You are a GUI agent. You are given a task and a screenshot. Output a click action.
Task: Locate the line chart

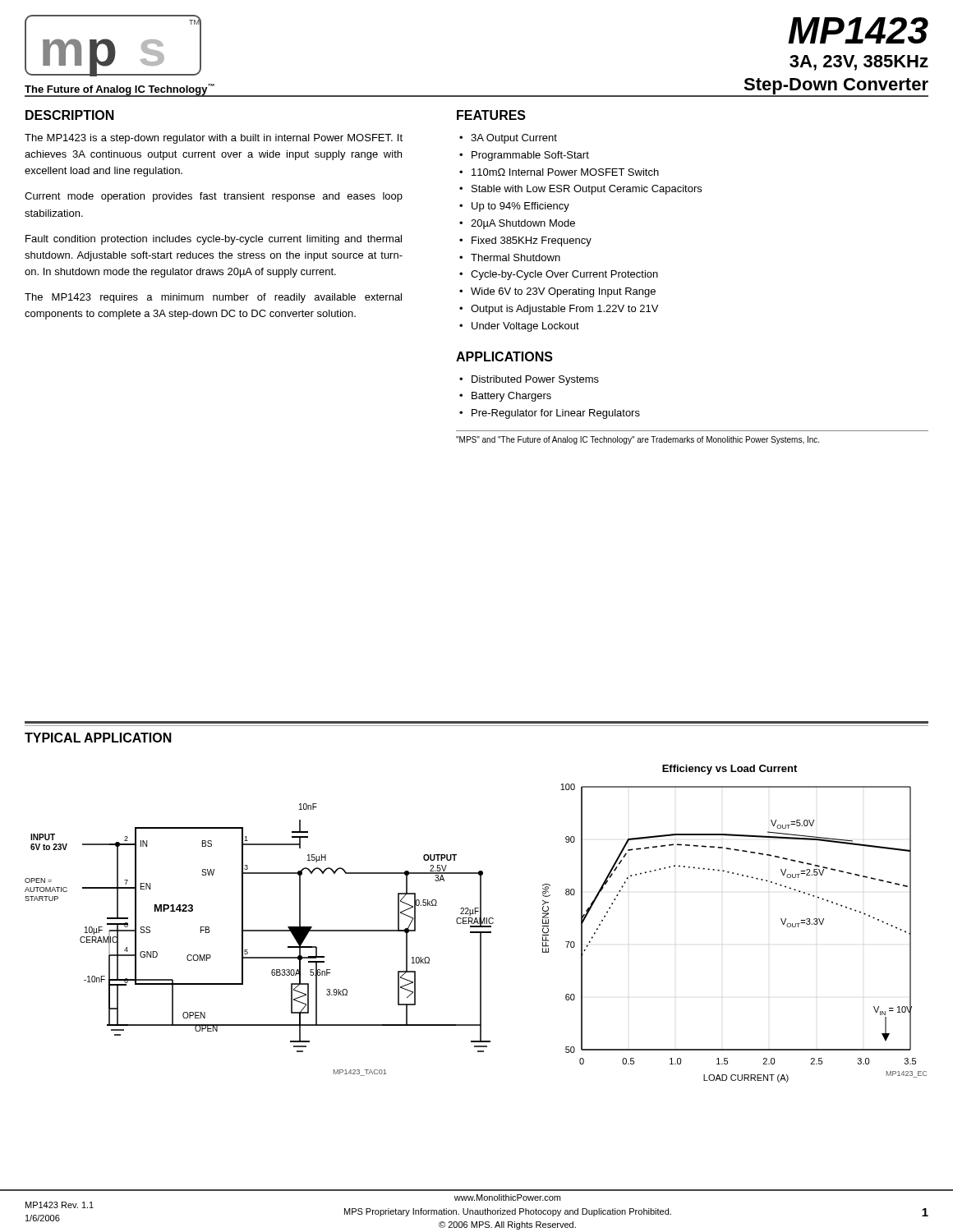pos(730,918)
